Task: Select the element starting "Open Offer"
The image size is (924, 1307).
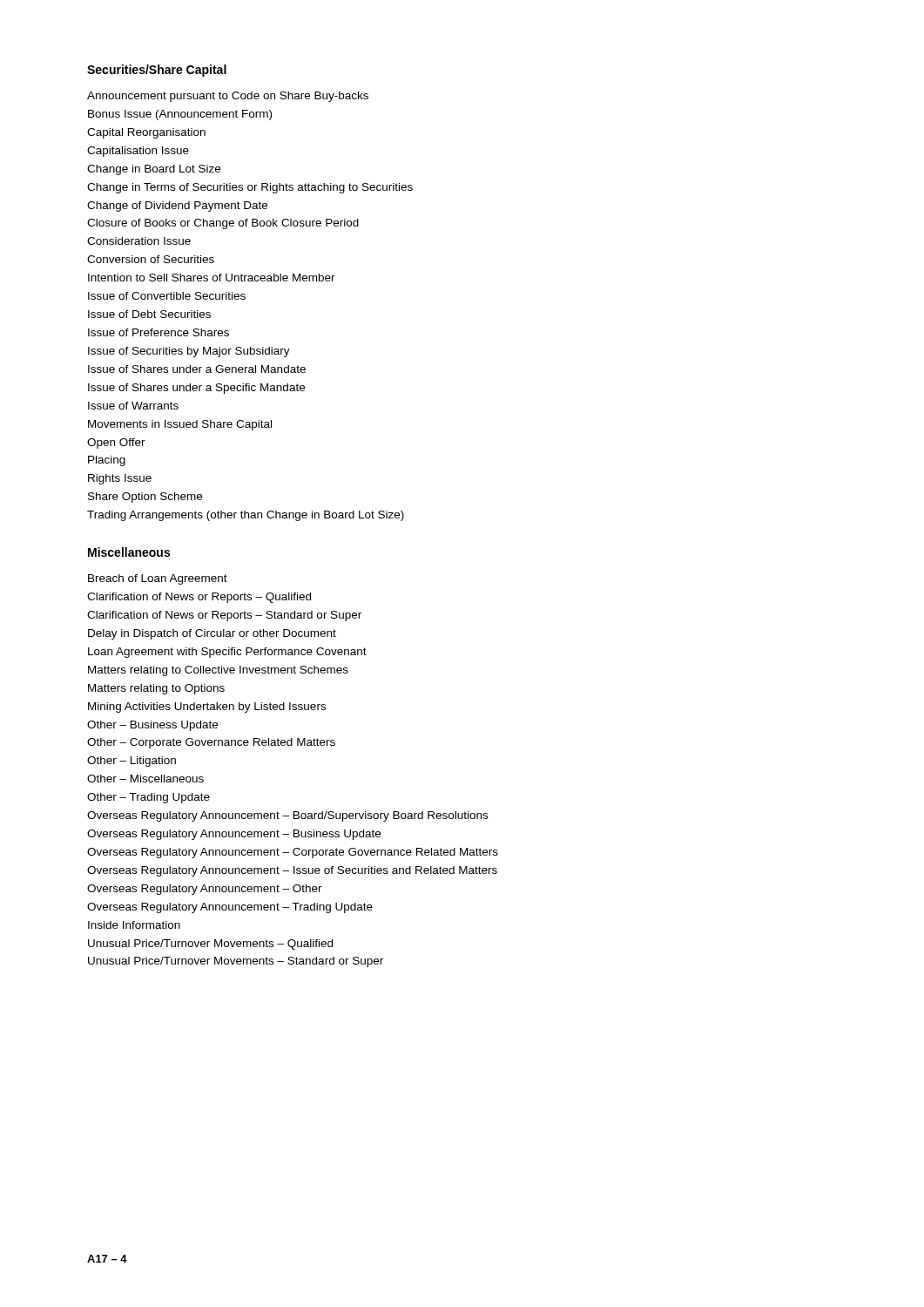Action: click(x=116, y=442)
